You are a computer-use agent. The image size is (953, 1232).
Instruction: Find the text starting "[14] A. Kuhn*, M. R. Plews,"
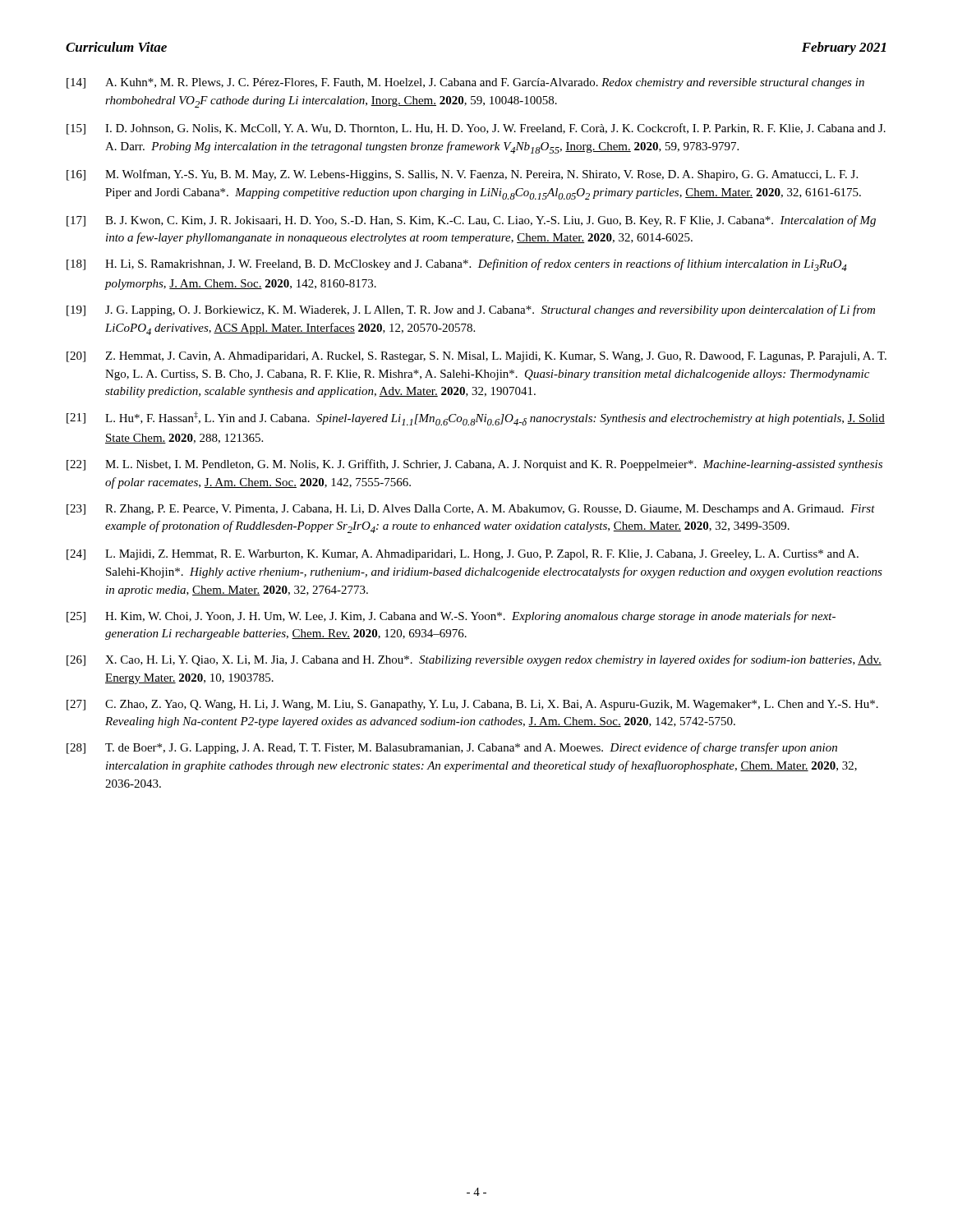pyautogui.click(x=476, y=93)
